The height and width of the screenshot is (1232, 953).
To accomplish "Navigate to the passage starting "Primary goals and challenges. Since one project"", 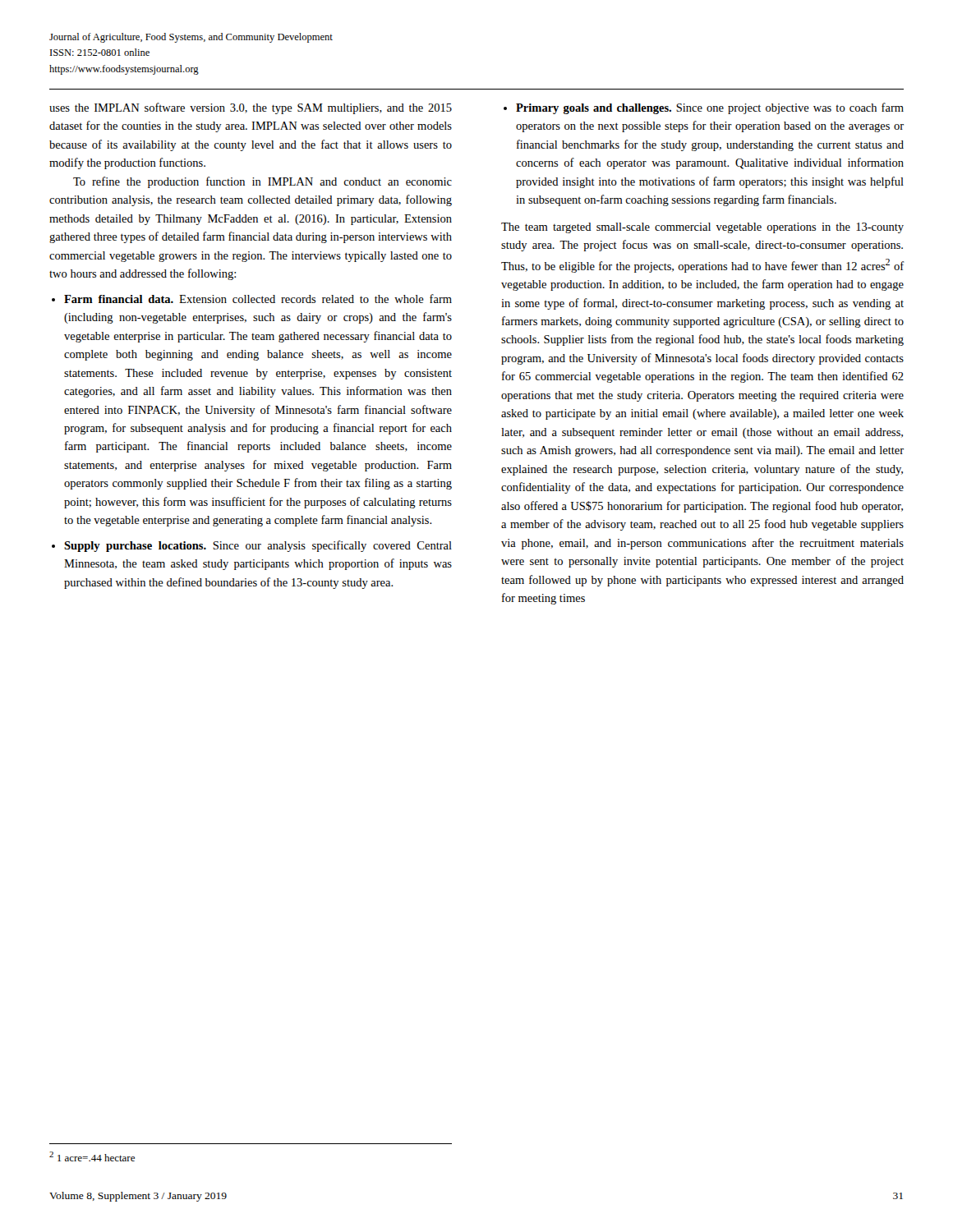I will (710, 154).
